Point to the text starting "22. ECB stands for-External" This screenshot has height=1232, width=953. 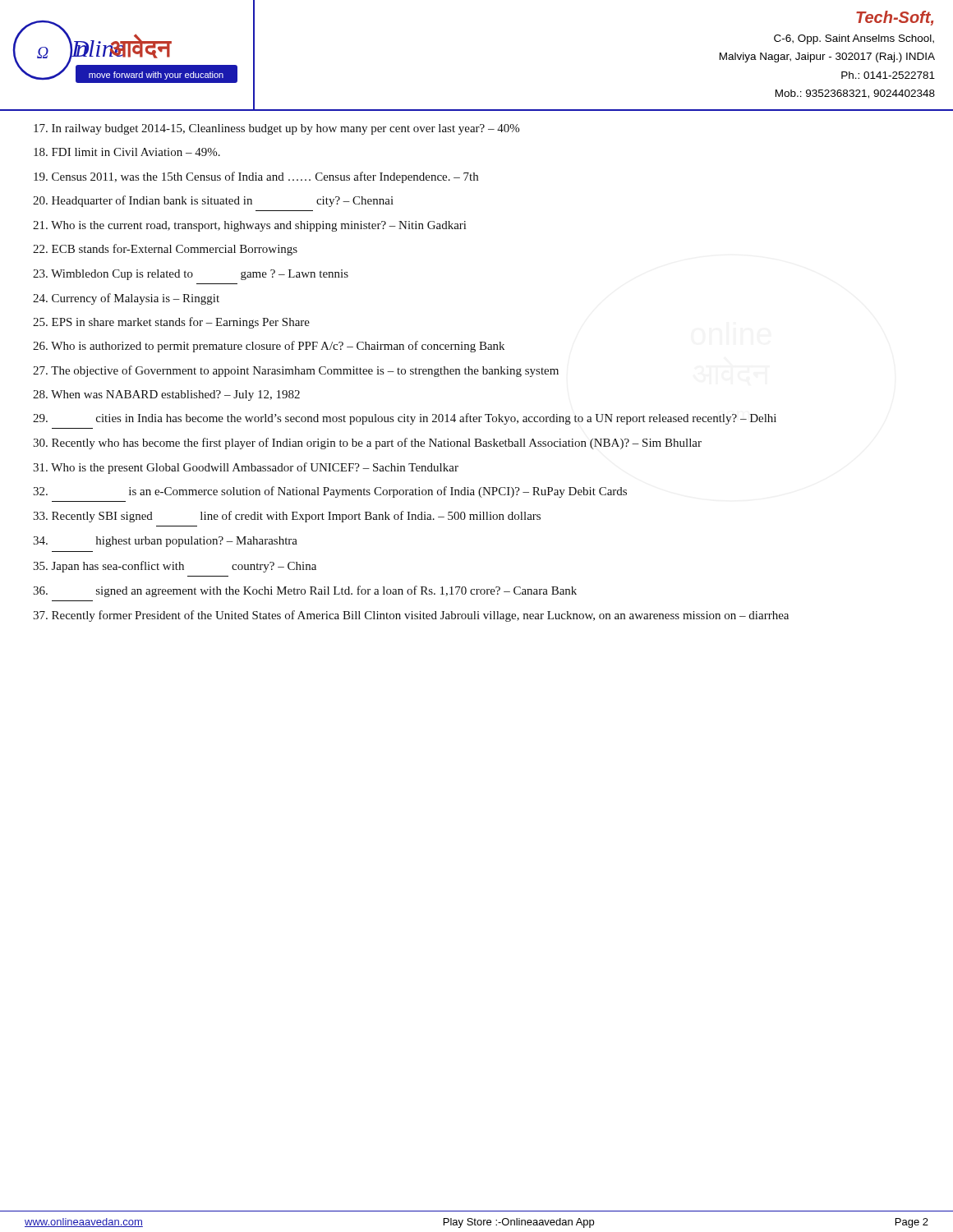165,249
